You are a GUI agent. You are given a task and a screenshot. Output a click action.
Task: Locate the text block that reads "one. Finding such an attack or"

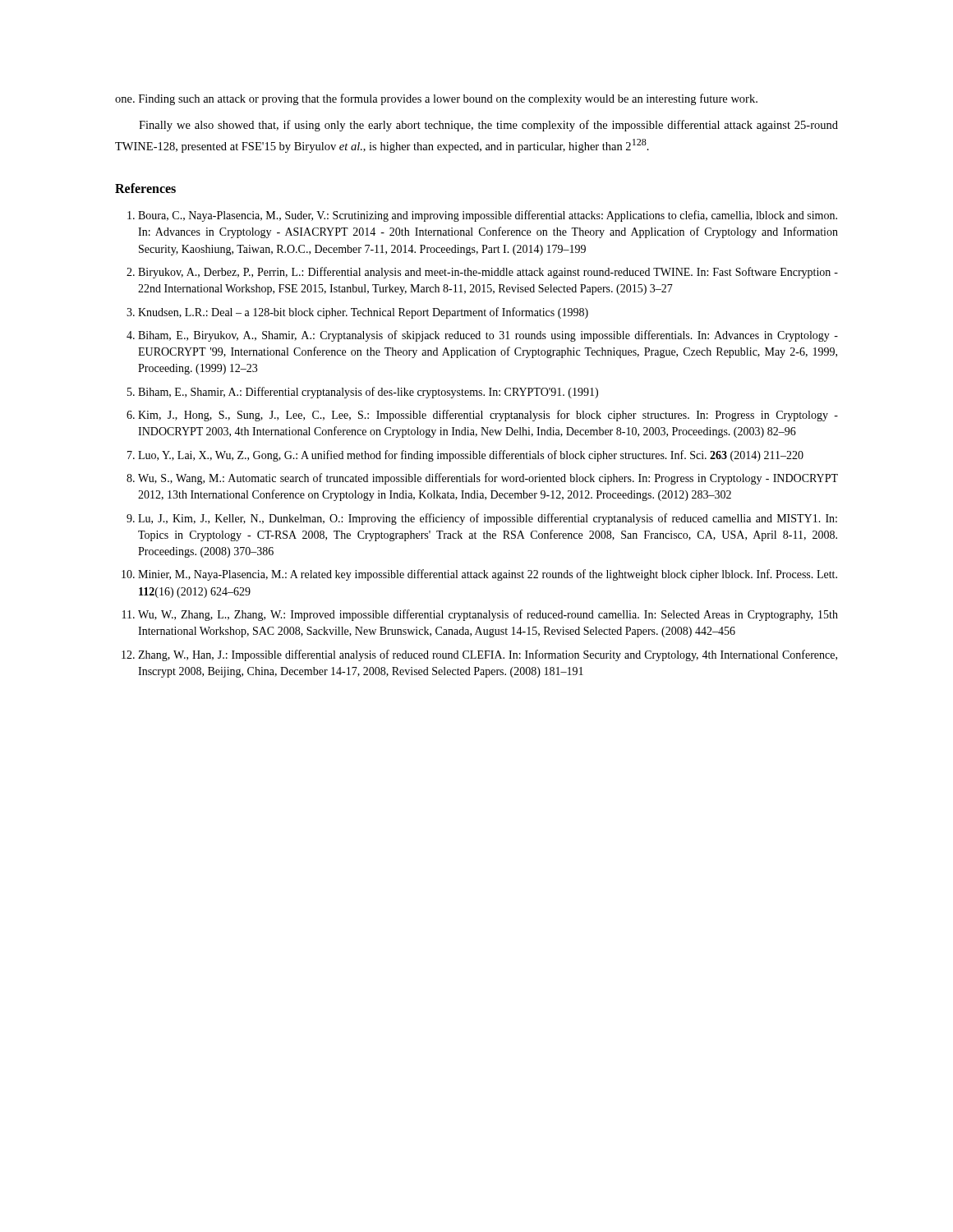click(x=437, y=99)
